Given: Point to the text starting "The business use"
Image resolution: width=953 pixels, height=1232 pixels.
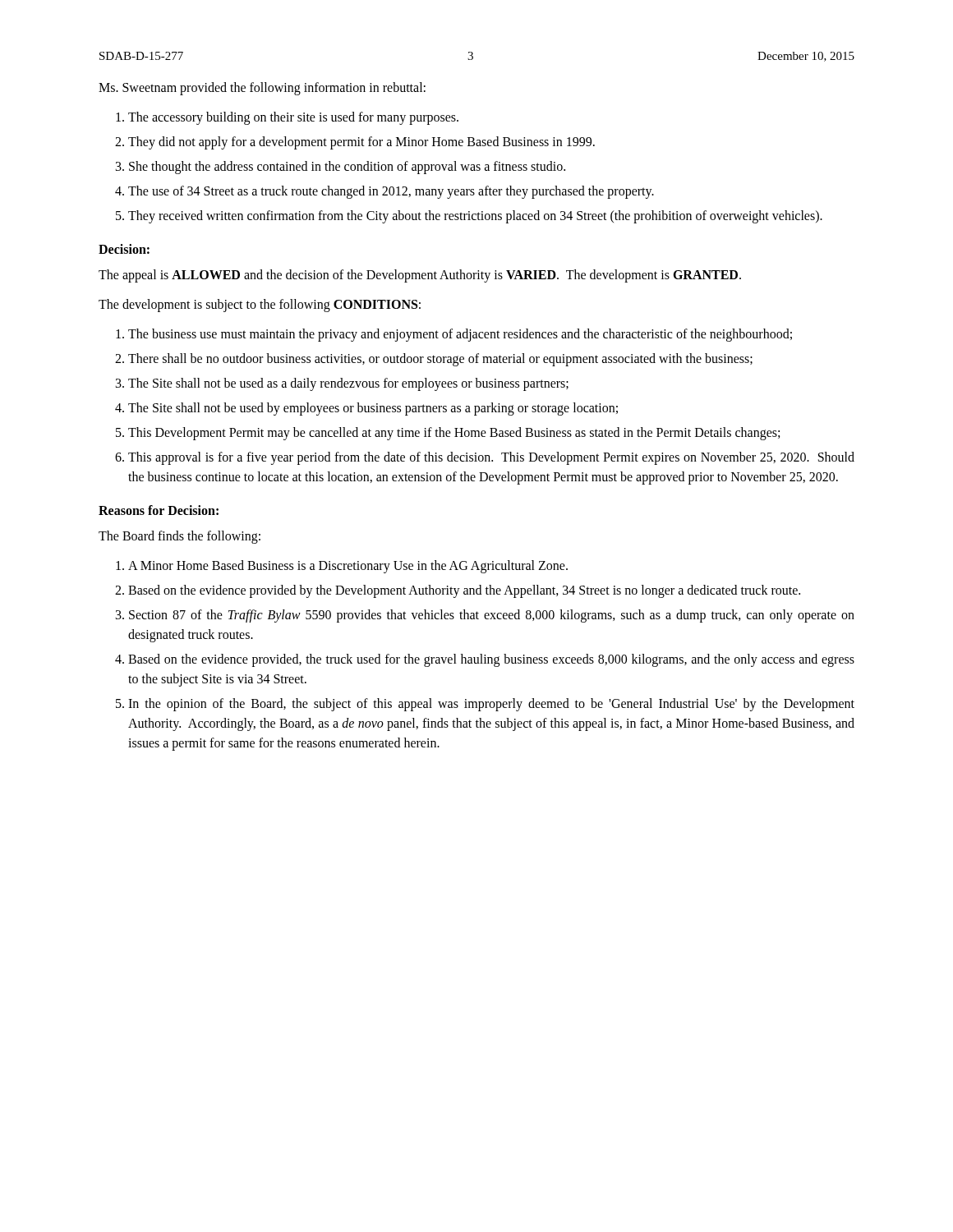Looking at the screenshot, I should pyautogui.click(x=461, y=334).
